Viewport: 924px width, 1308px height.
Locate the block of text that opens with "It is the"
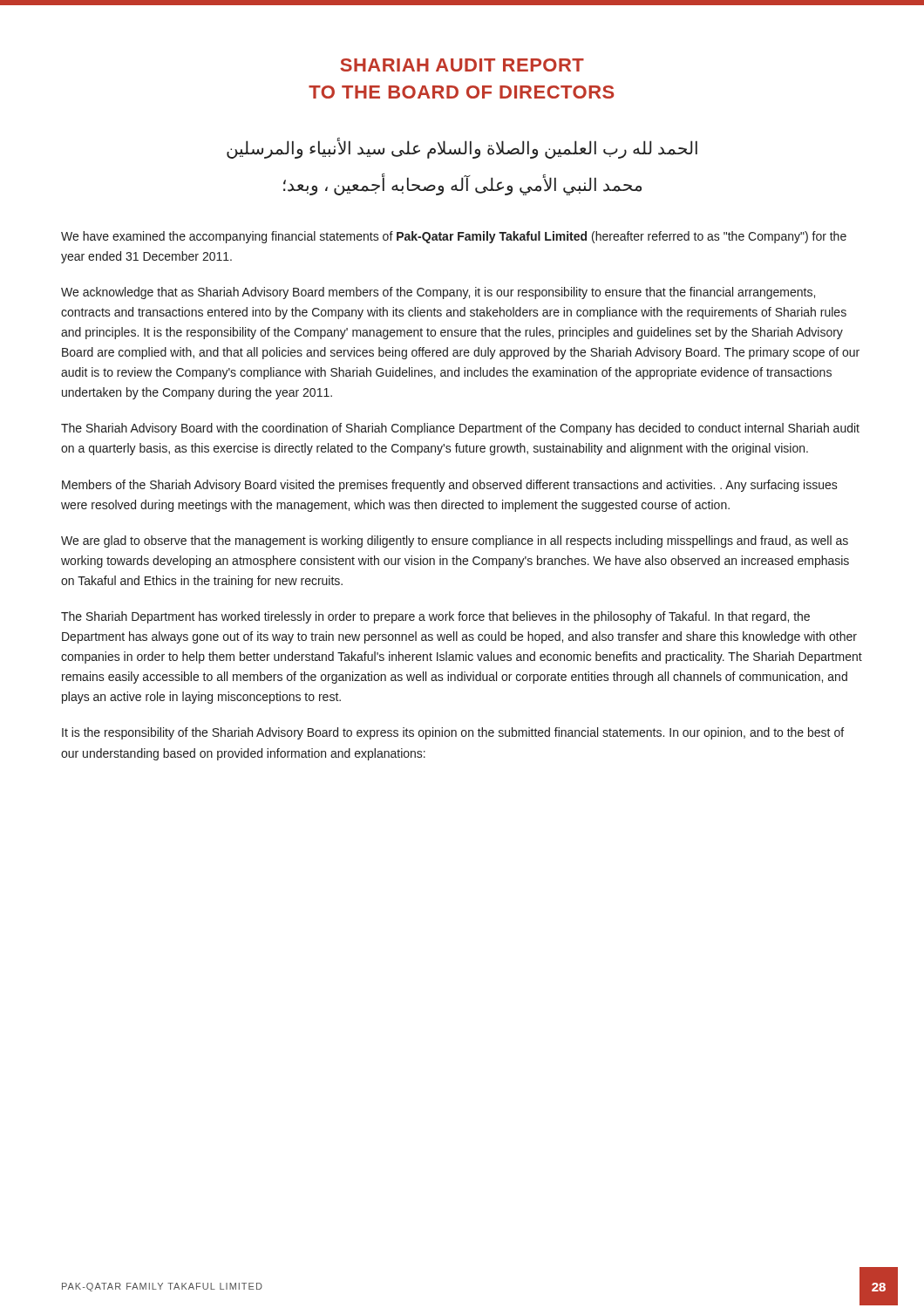point(452,743)
